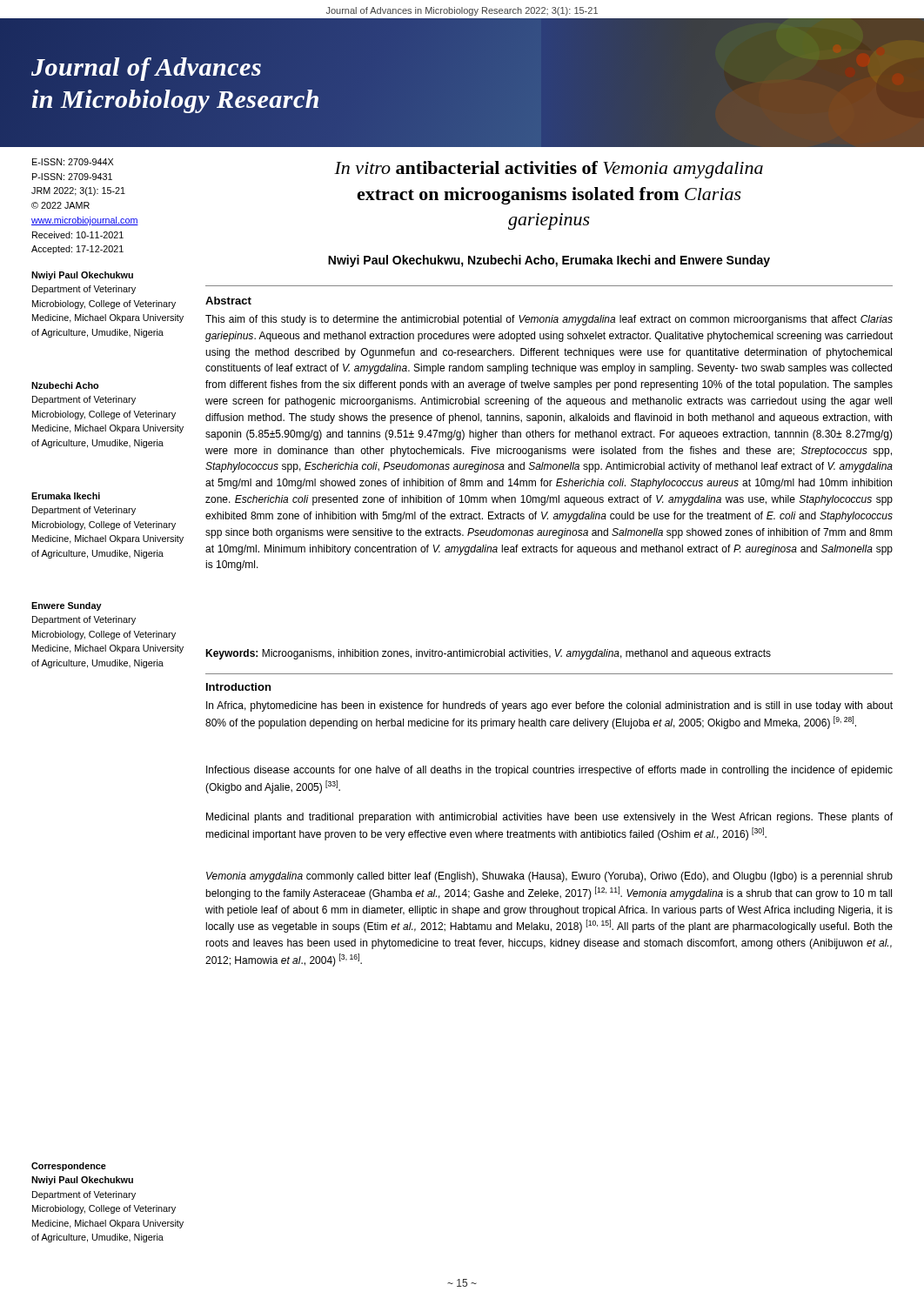Find the text block that reads "Correspondence Nwiyi Paul"
Screen dimensions: 1305x924
tap(108, 1201)
